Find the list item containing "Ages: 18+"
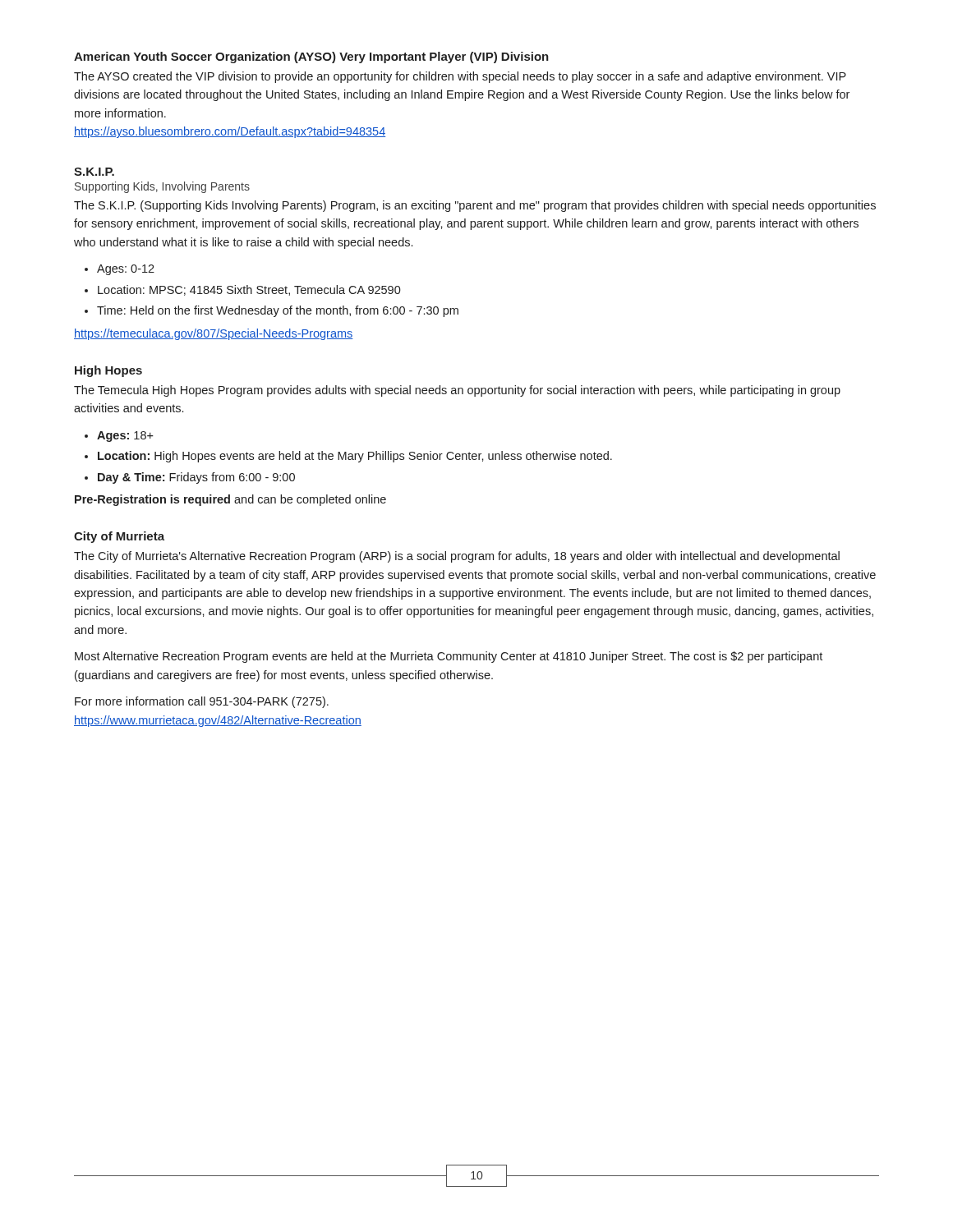Image resolution: width=953 pixels, height=1232 pixels. [x=125, y=435]
